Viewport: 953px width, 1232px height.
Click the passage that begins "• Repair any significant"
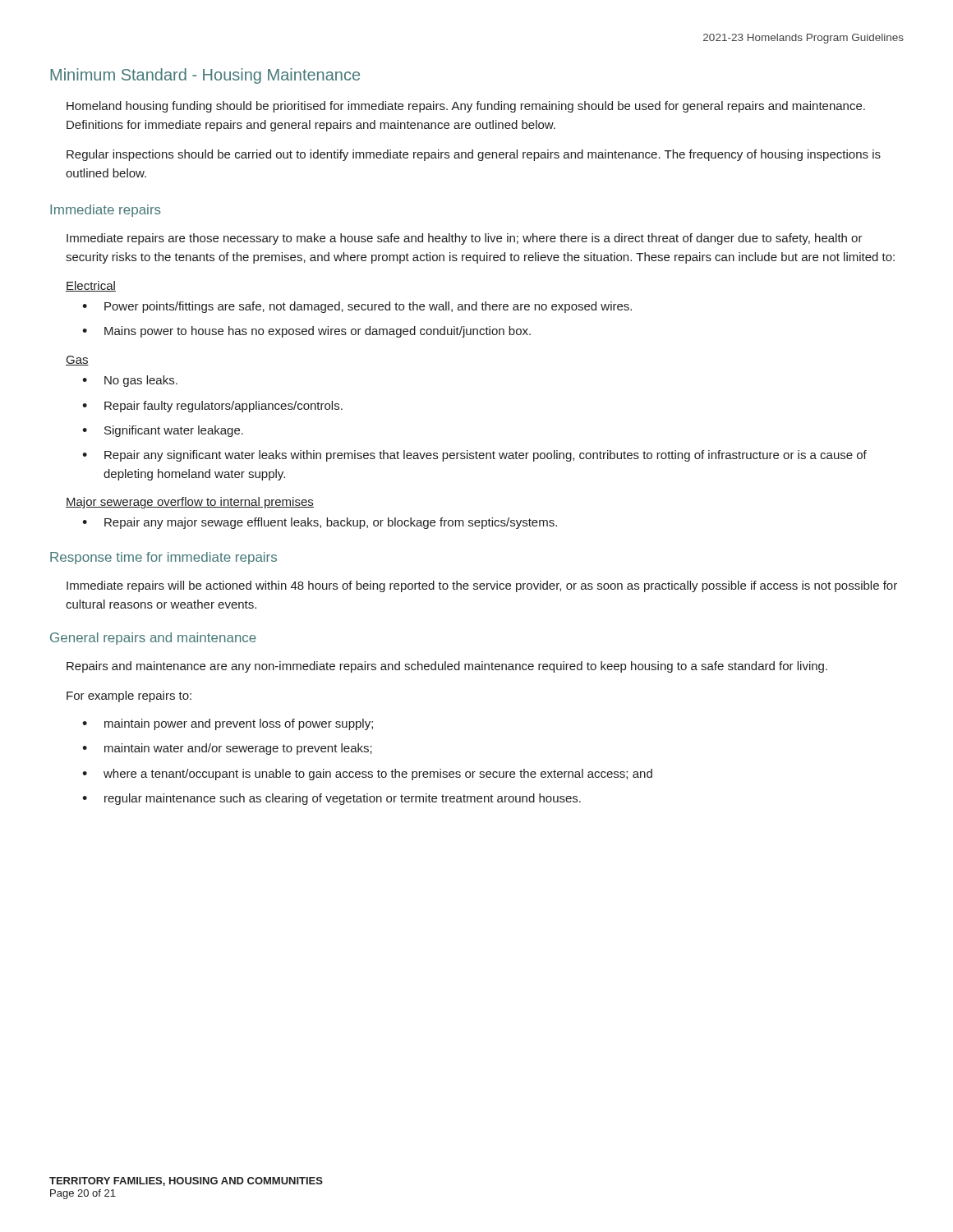493,465
